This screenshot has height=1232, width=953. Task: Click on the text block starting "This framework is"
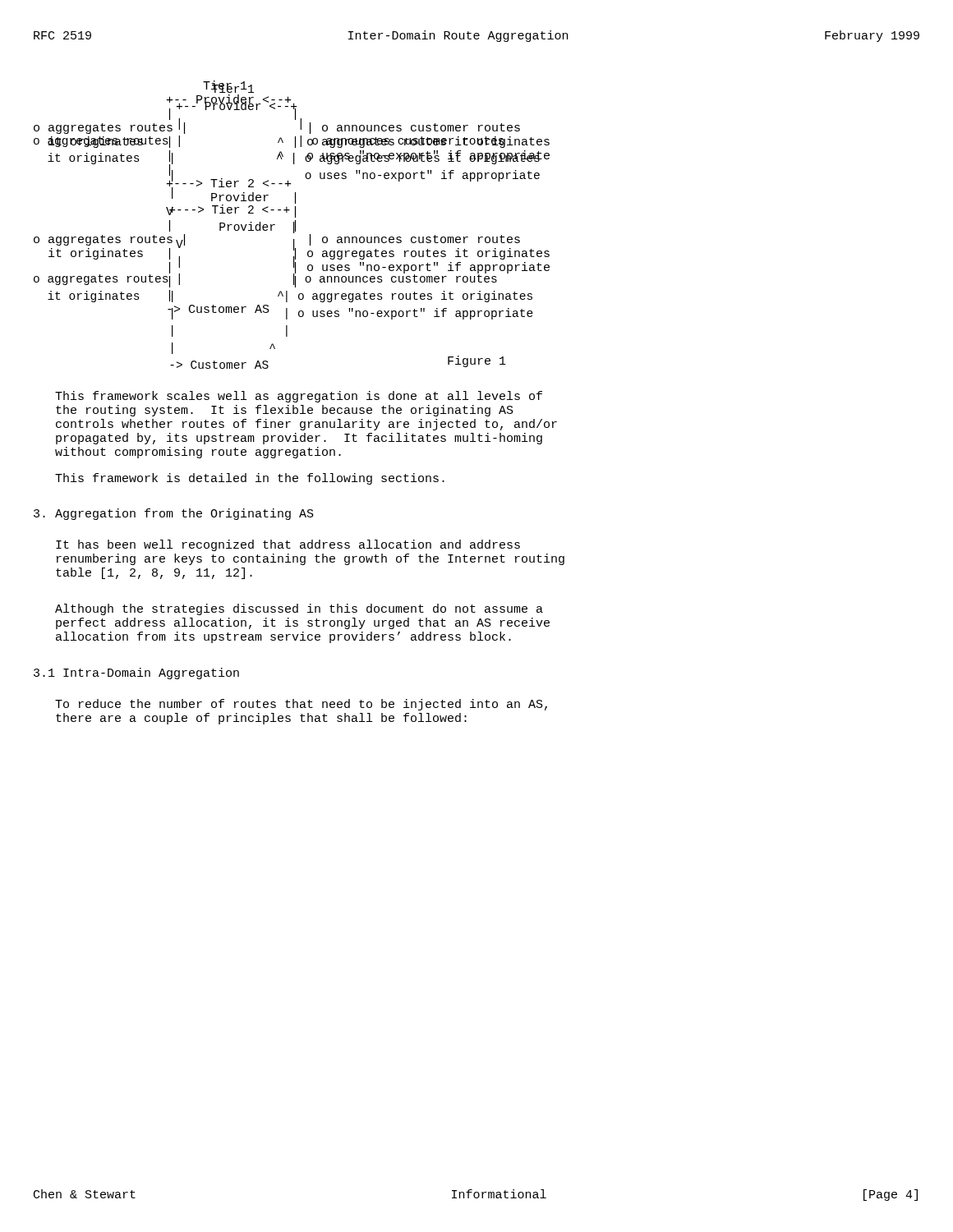(x=240, y=479)
